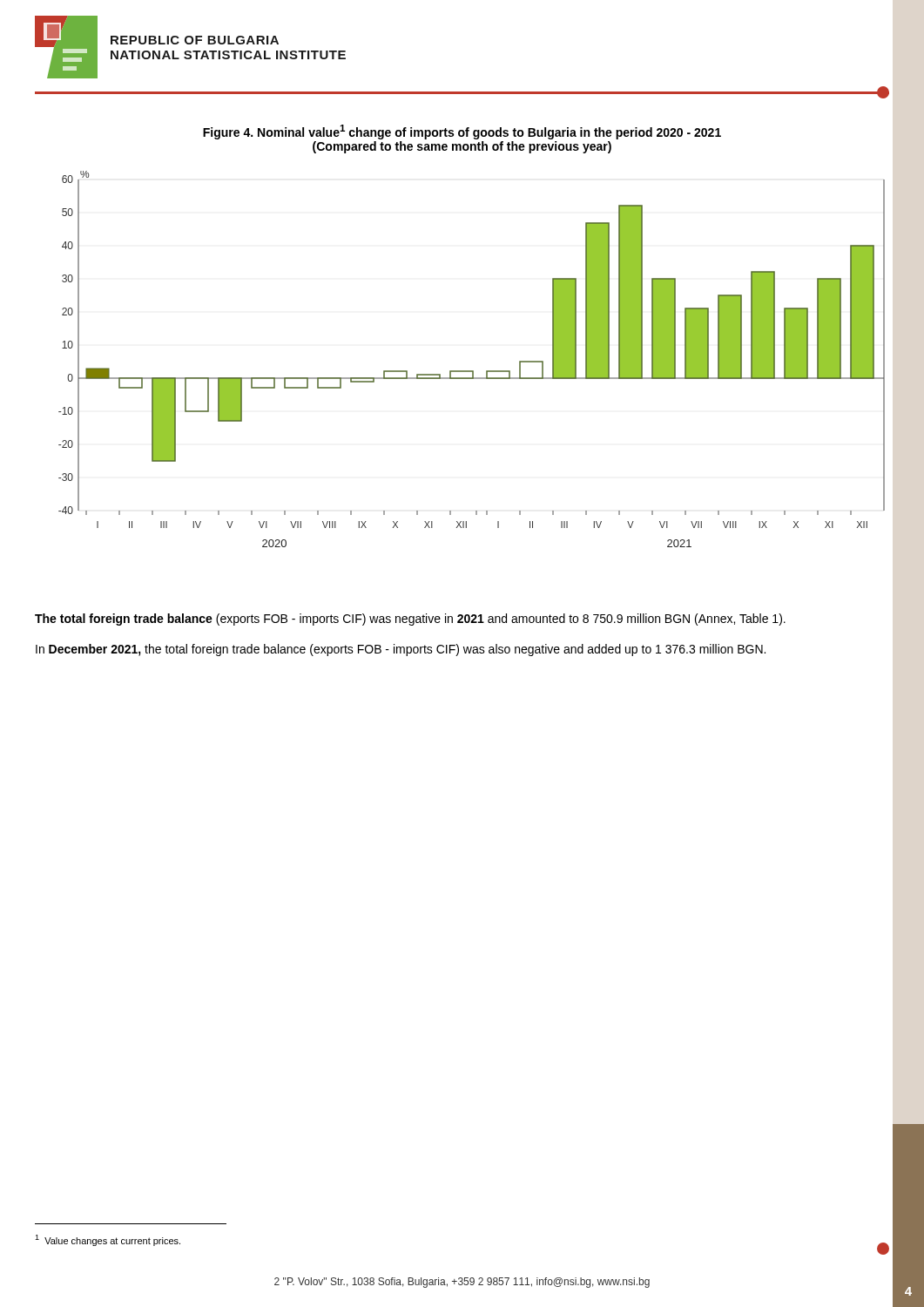Locate the element starting "1 Value changes"
This screenshot has width=924, height=1307.
click(108, 1240)
